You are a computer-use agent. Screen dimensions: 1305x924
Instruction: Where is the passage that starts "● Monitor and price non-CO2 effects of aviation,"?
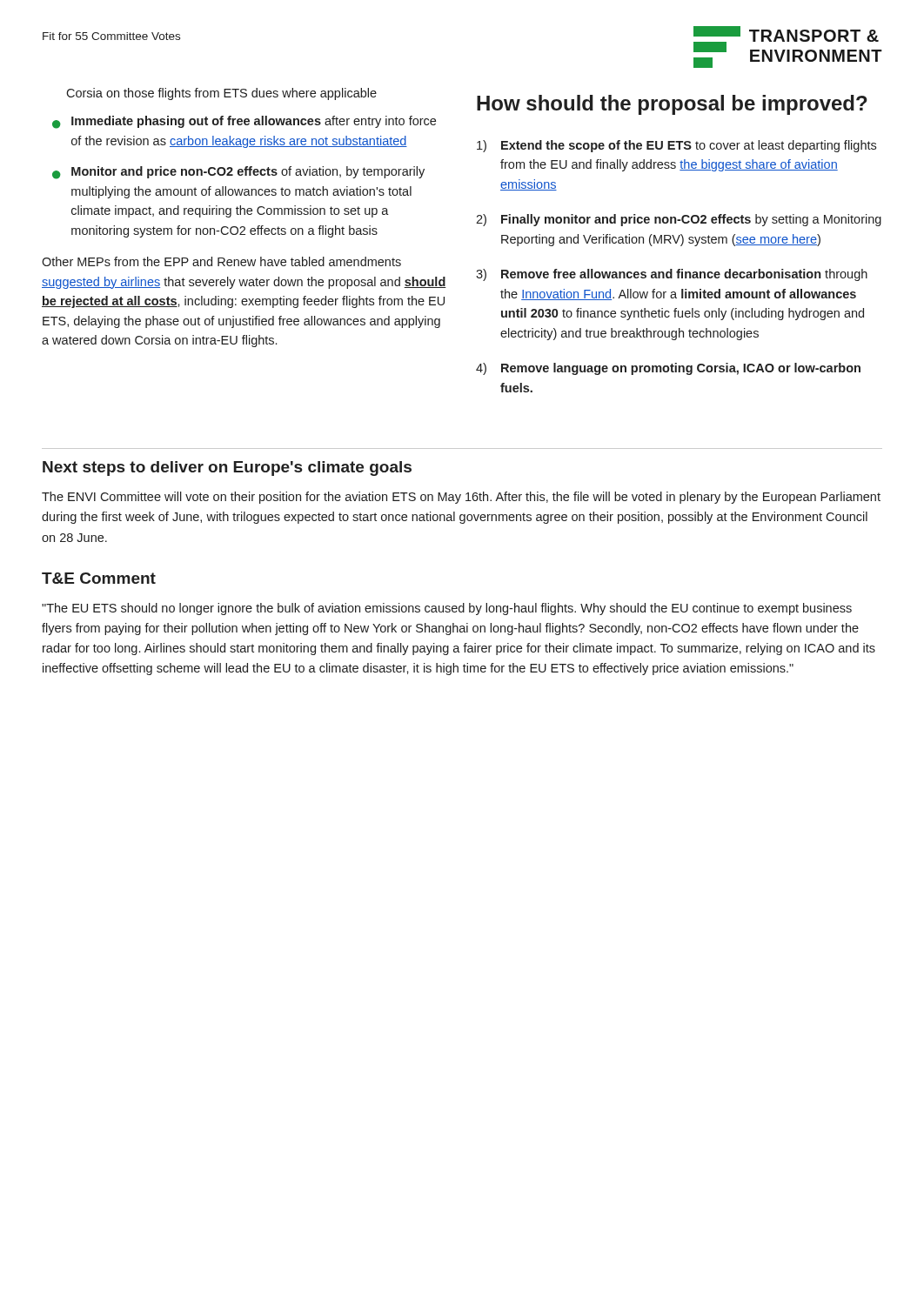click(249, 201)
